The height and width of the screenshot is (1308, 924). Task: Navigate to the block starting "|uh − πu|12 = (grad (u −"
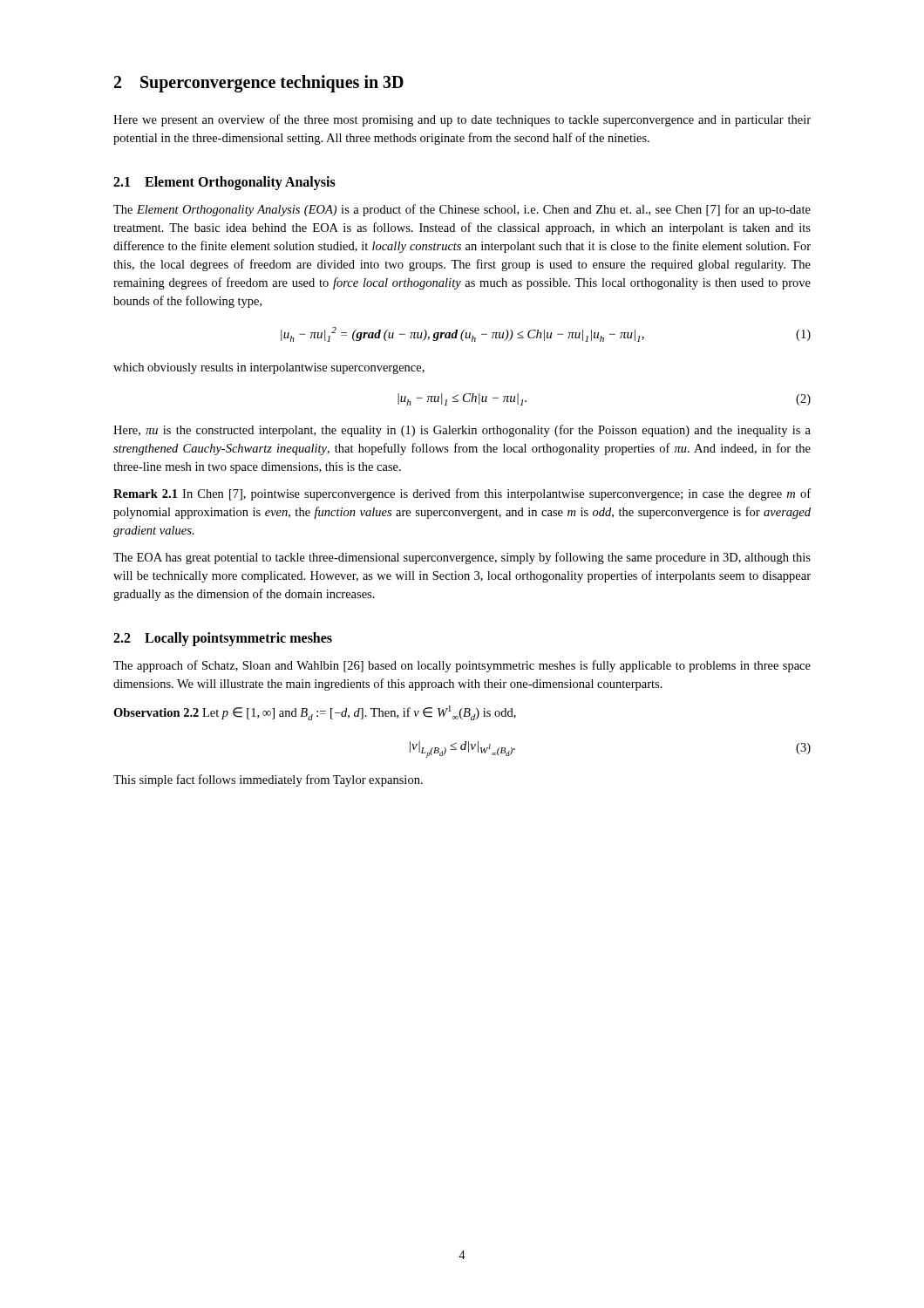462,334
